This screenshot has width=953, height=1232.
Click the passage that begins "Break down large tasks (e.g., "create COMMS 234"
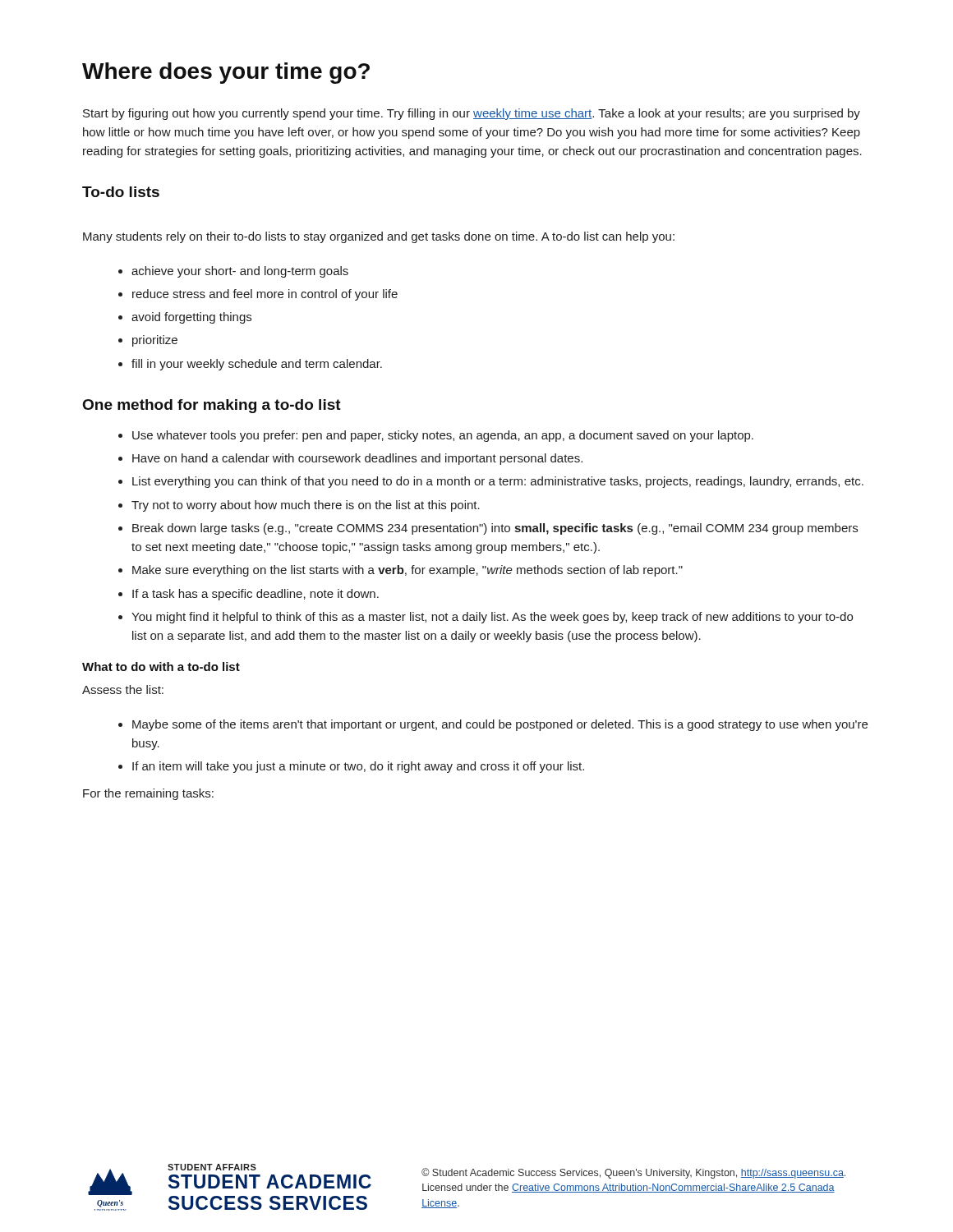tap(495, 537)
